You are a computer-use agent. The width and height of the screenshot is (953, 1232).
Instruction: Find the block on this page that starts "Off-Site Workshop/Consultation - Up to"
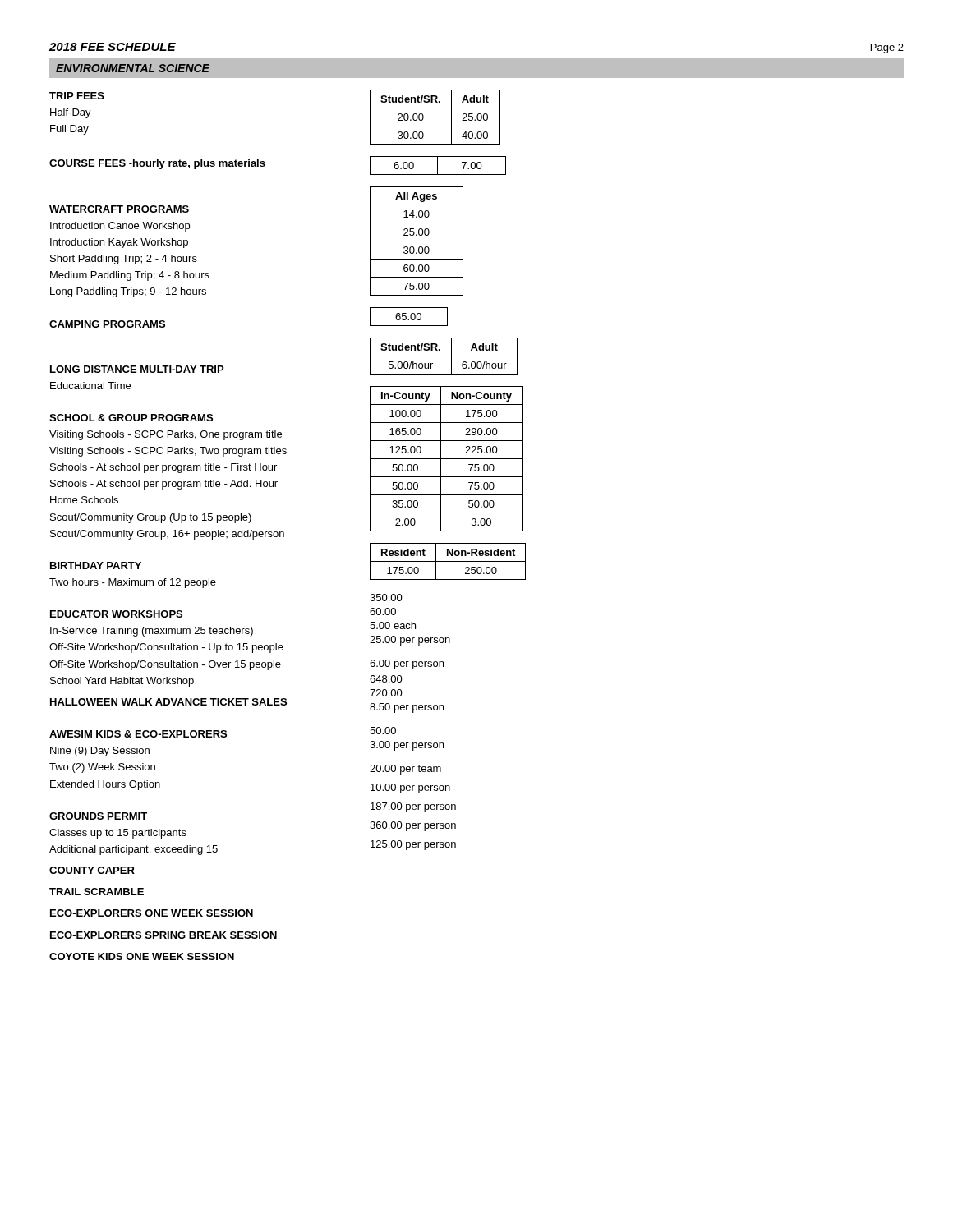(166, 647)
